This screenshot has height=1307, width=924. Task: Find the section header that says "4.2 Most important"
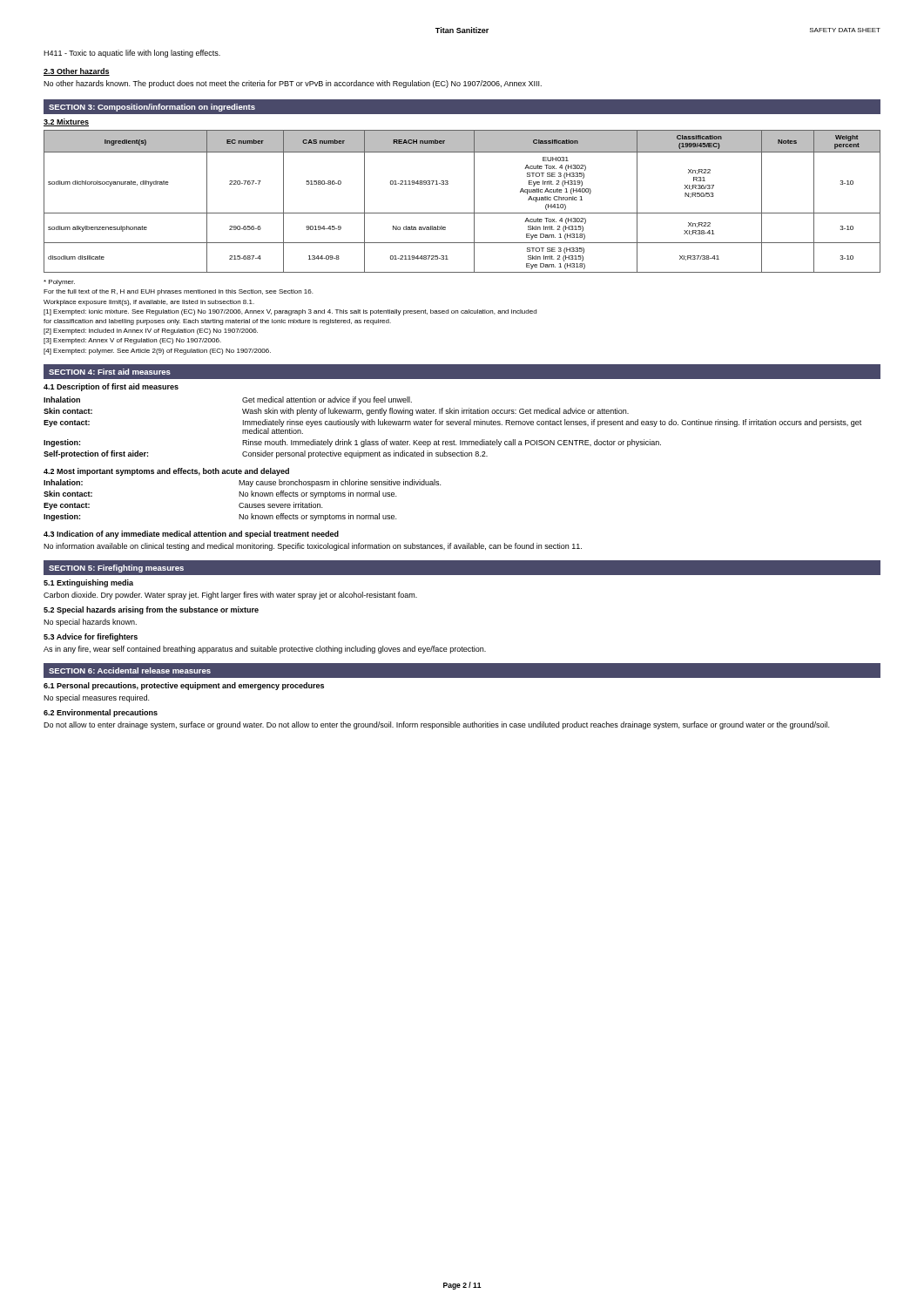(167, 471)
